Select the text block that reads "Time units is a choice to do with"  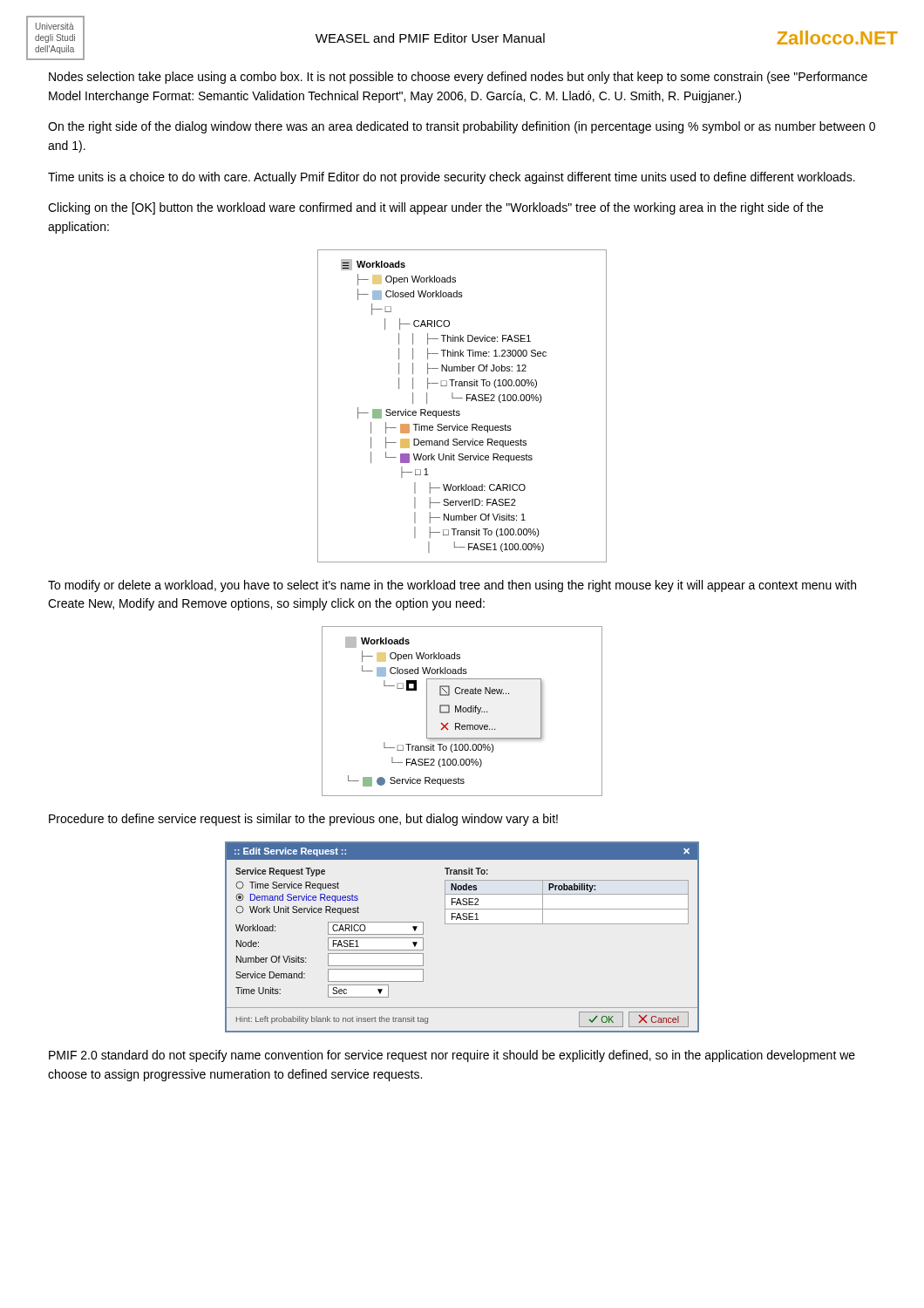[462, 178]
